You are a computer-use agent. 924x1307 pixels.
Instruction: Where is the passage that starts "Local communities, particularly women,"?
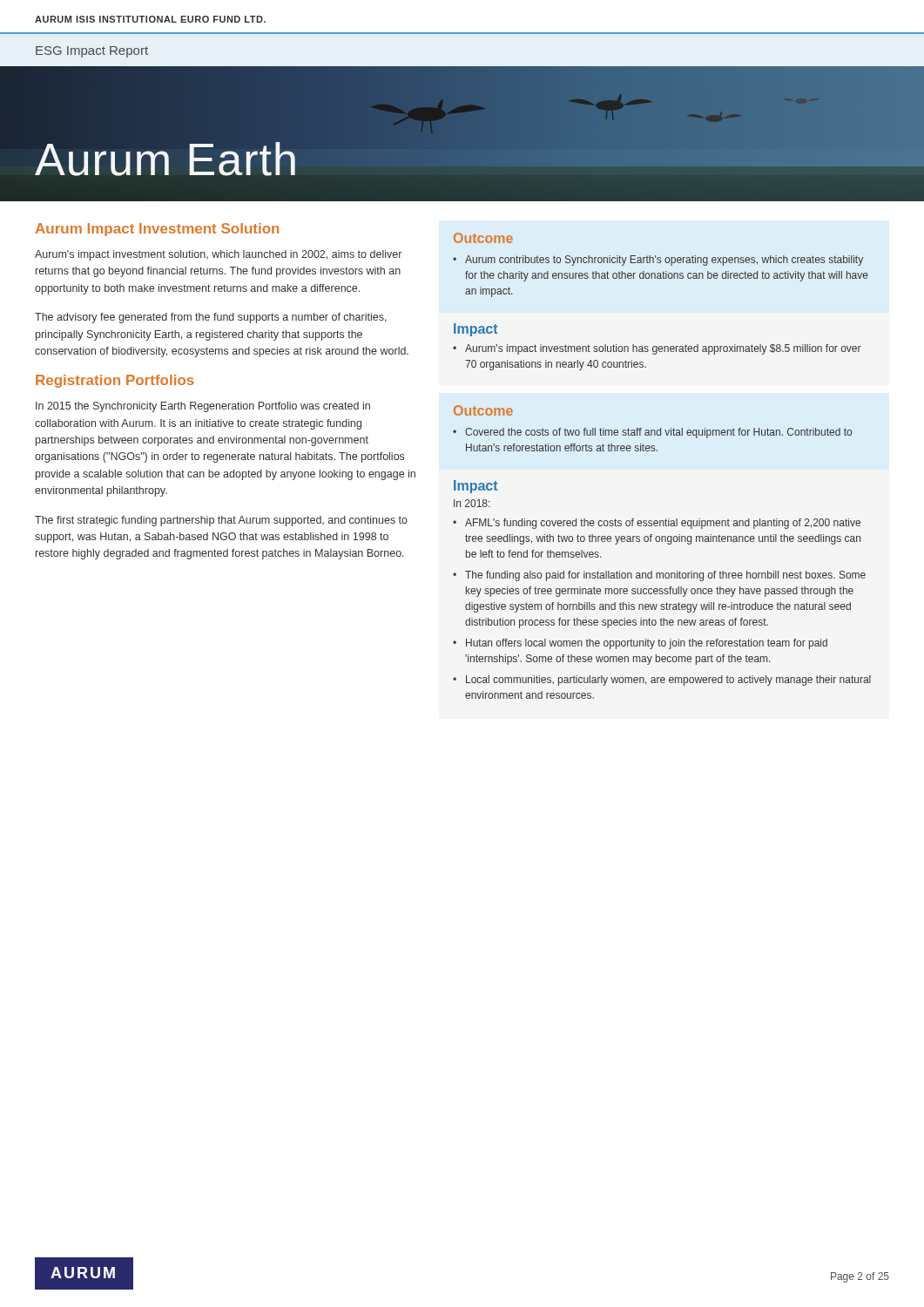coord(668,687)
